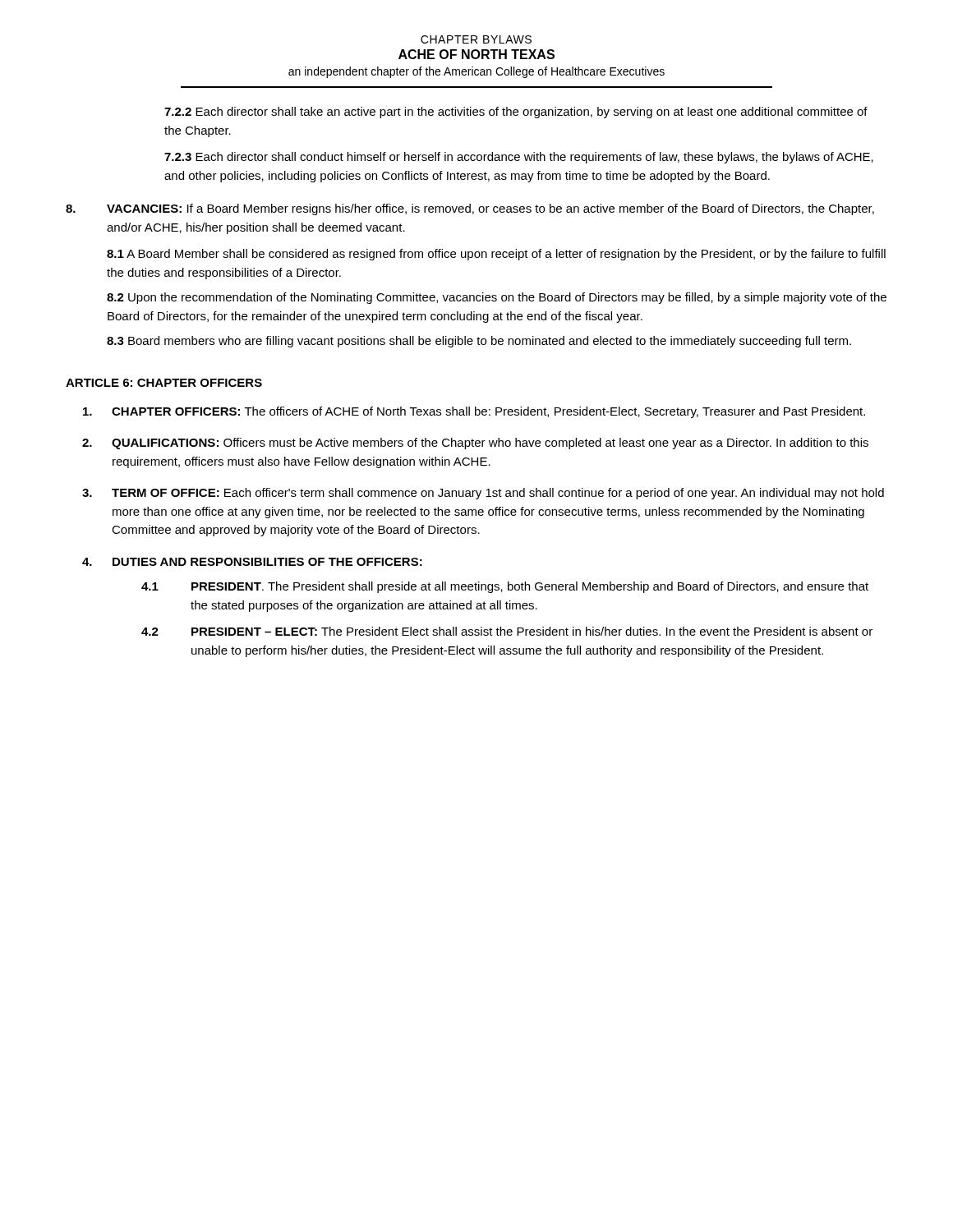Click on the text block starting "8.1 A Board Member shall be considered"

pyautogui.click(x=496, y=263)
